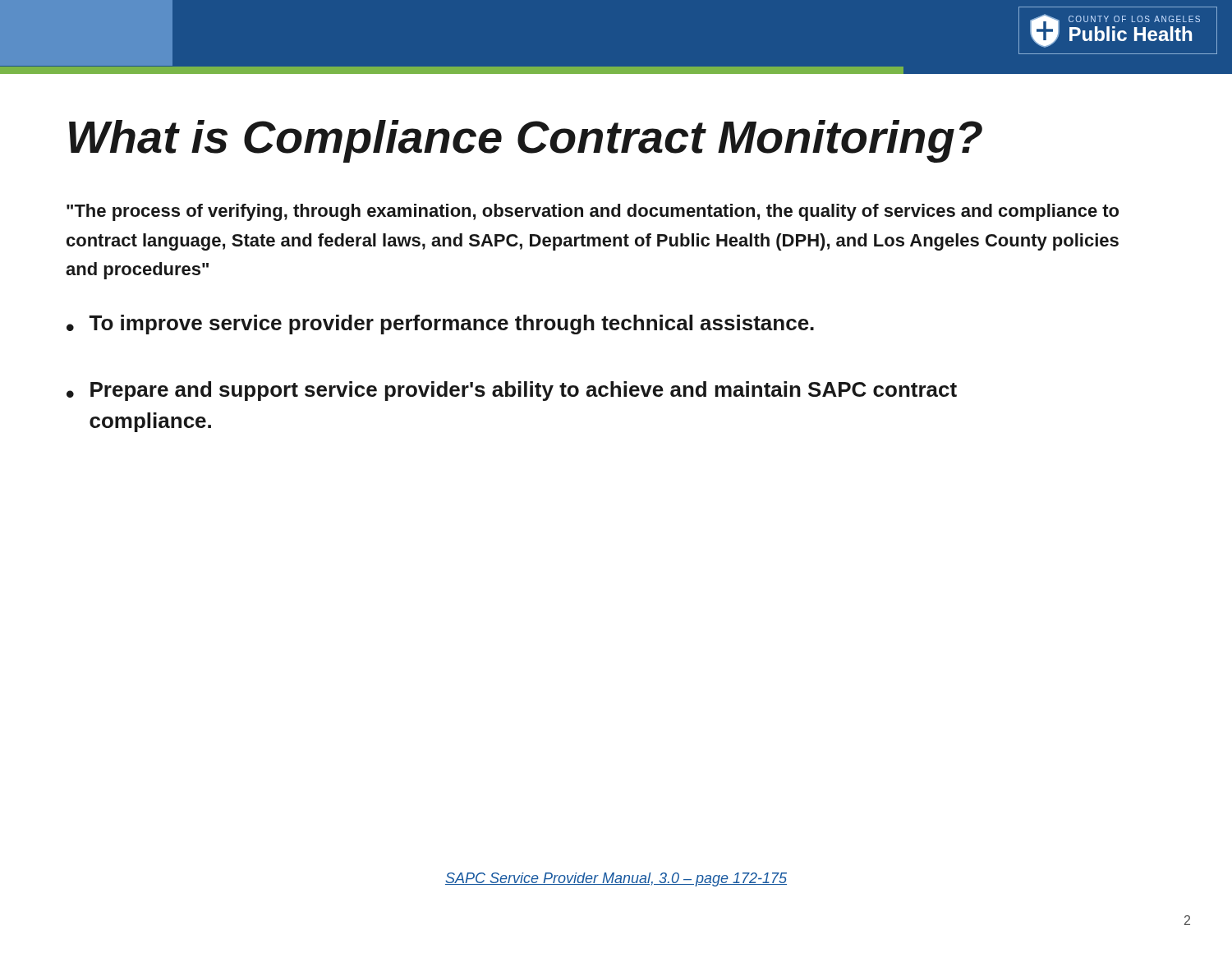Locate the region starting "• Prepare and support service provider's ability to"
The image size is (1232, 953).
558,406
